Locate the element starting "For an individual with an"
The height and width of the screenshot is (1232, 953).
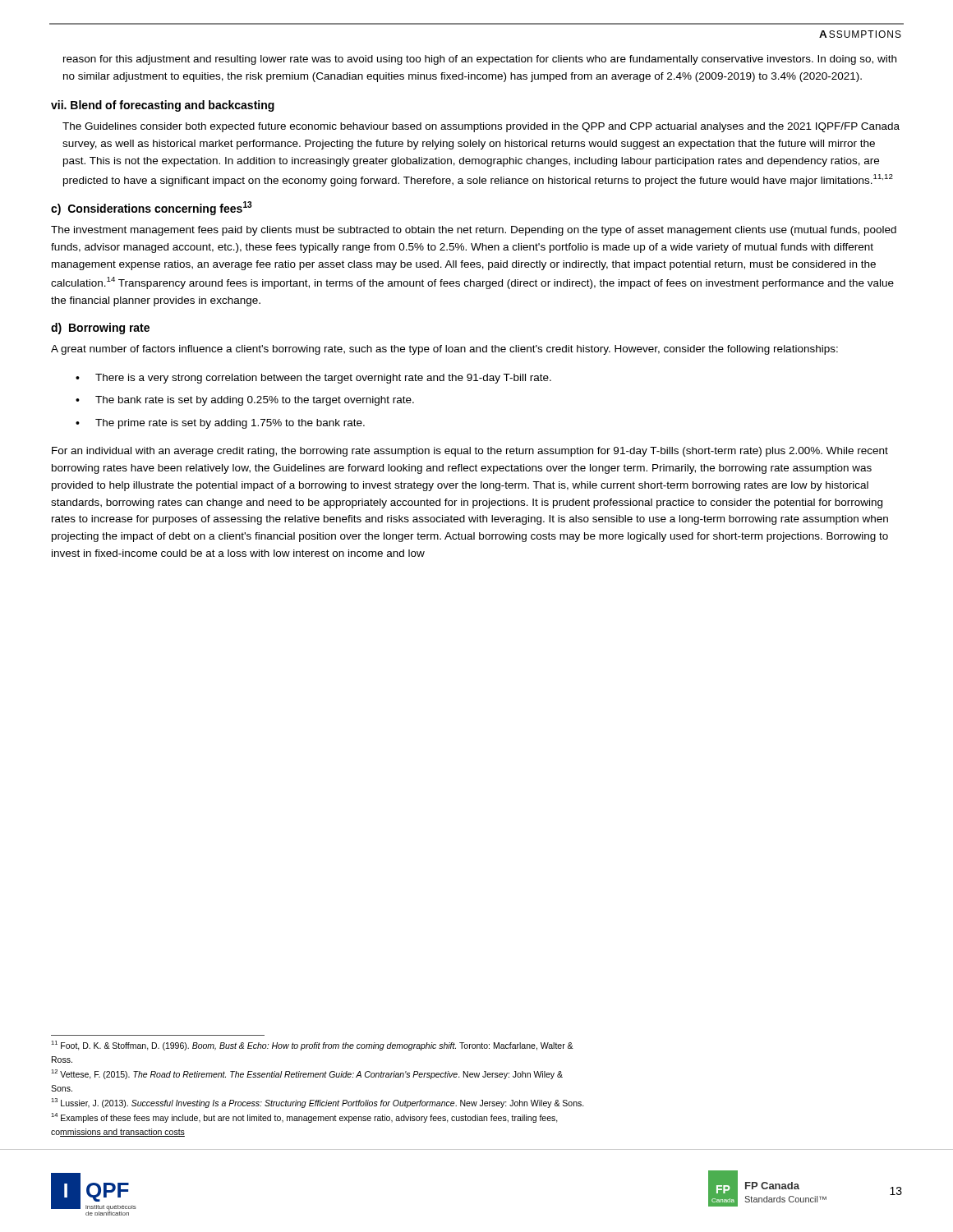pyautogui.click(x=470, y=502)
